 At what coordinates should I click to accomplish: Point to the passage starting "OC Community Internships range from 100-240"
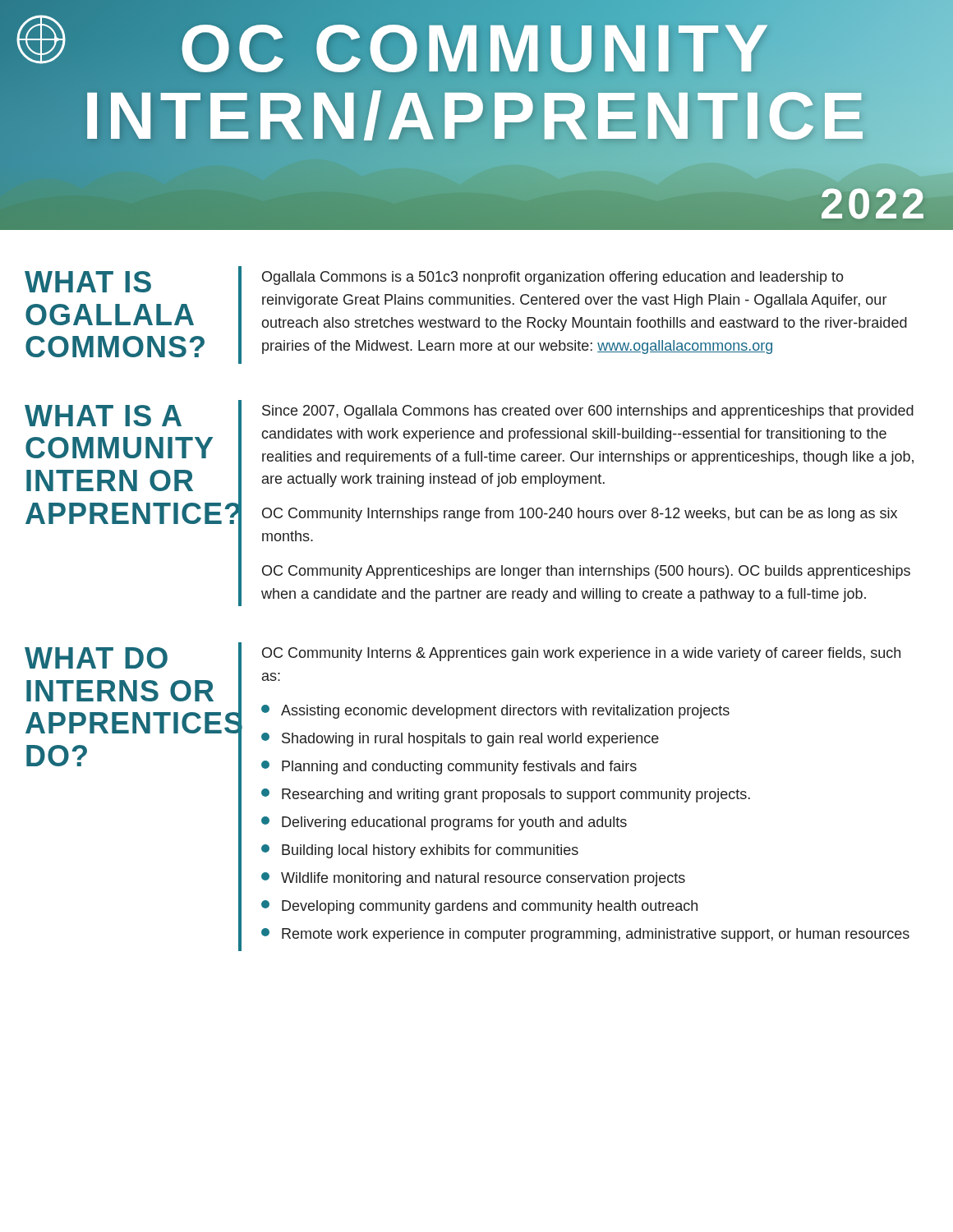click(579, 525)
